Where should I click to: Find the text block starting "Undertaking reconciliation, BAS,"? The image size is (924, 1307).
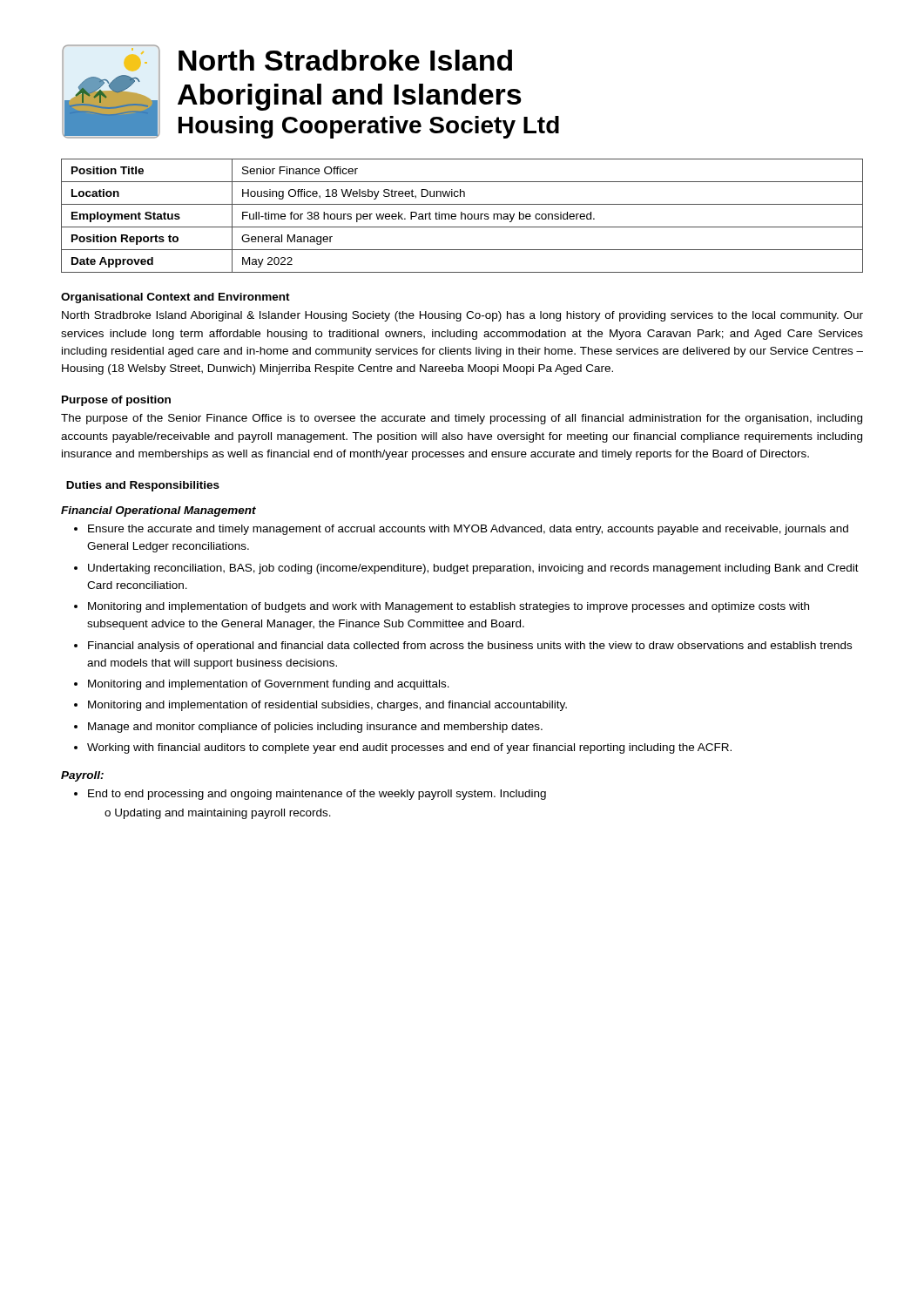tap(475, 577)
